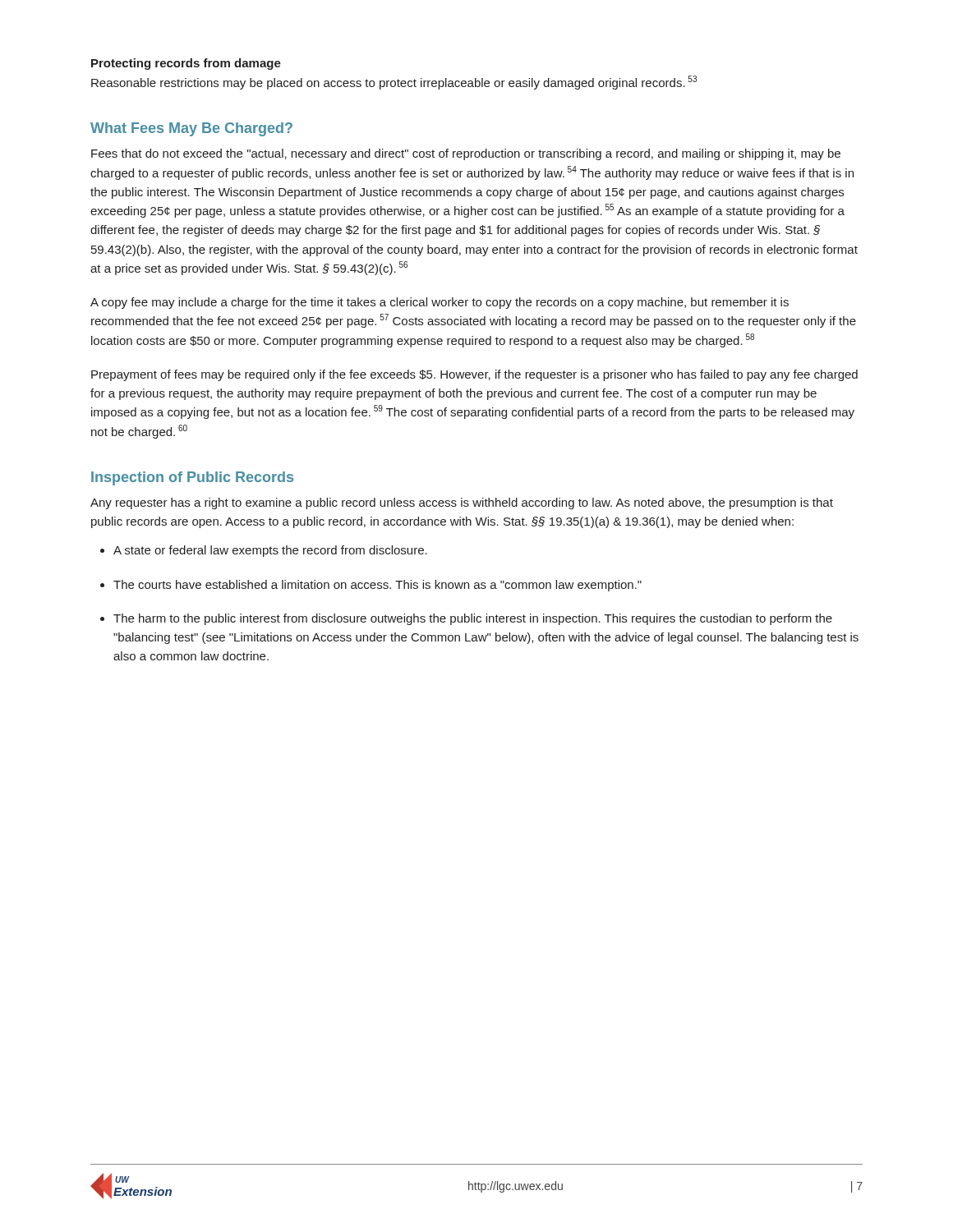Navigate to the text block starting "Prepayment of fees may"
Image resolution: width=953 pixels, height=1232 pixels.
pos(474,403)
